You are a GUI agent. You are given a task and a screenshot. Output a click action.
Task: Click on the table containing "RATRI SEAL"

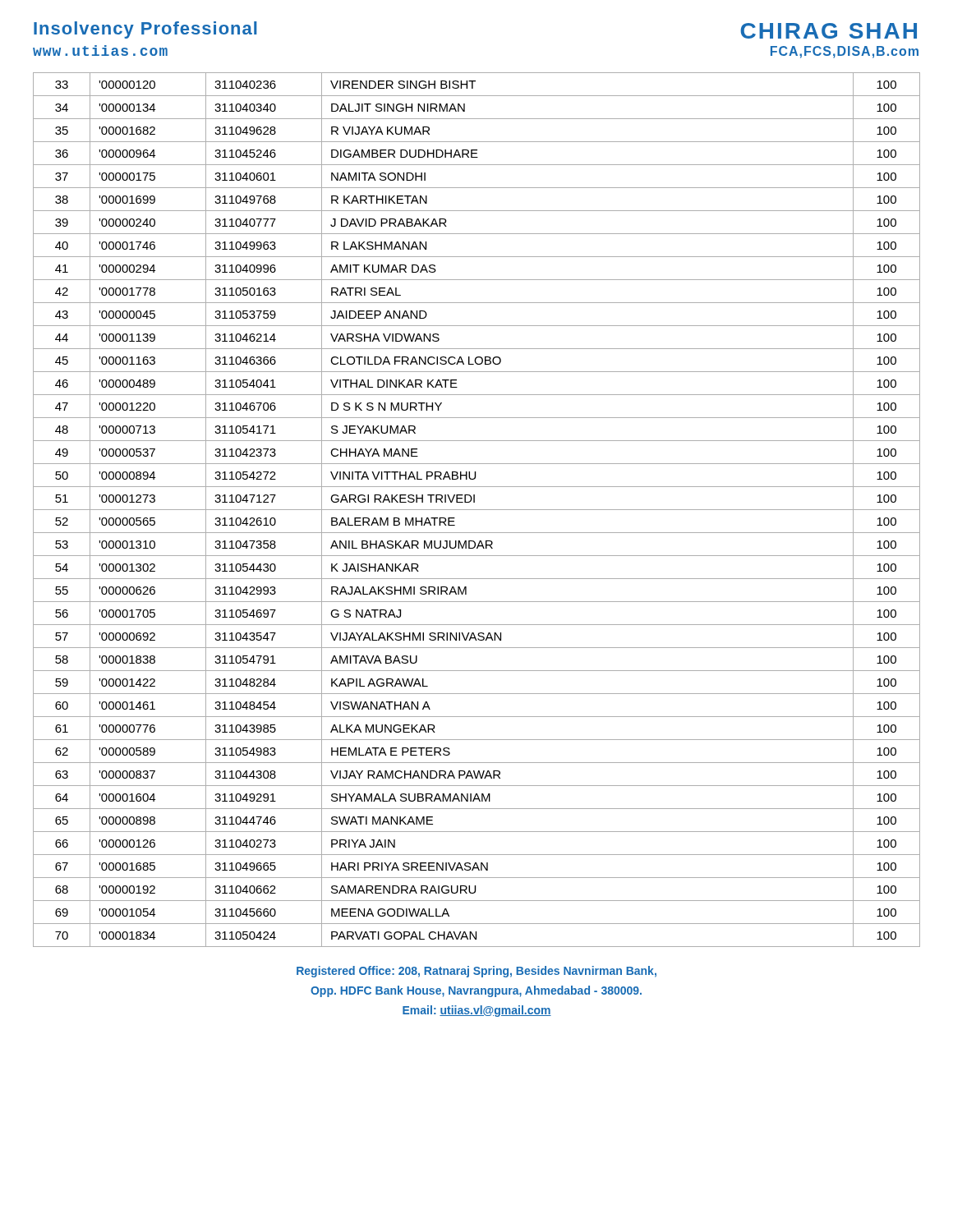476,510
